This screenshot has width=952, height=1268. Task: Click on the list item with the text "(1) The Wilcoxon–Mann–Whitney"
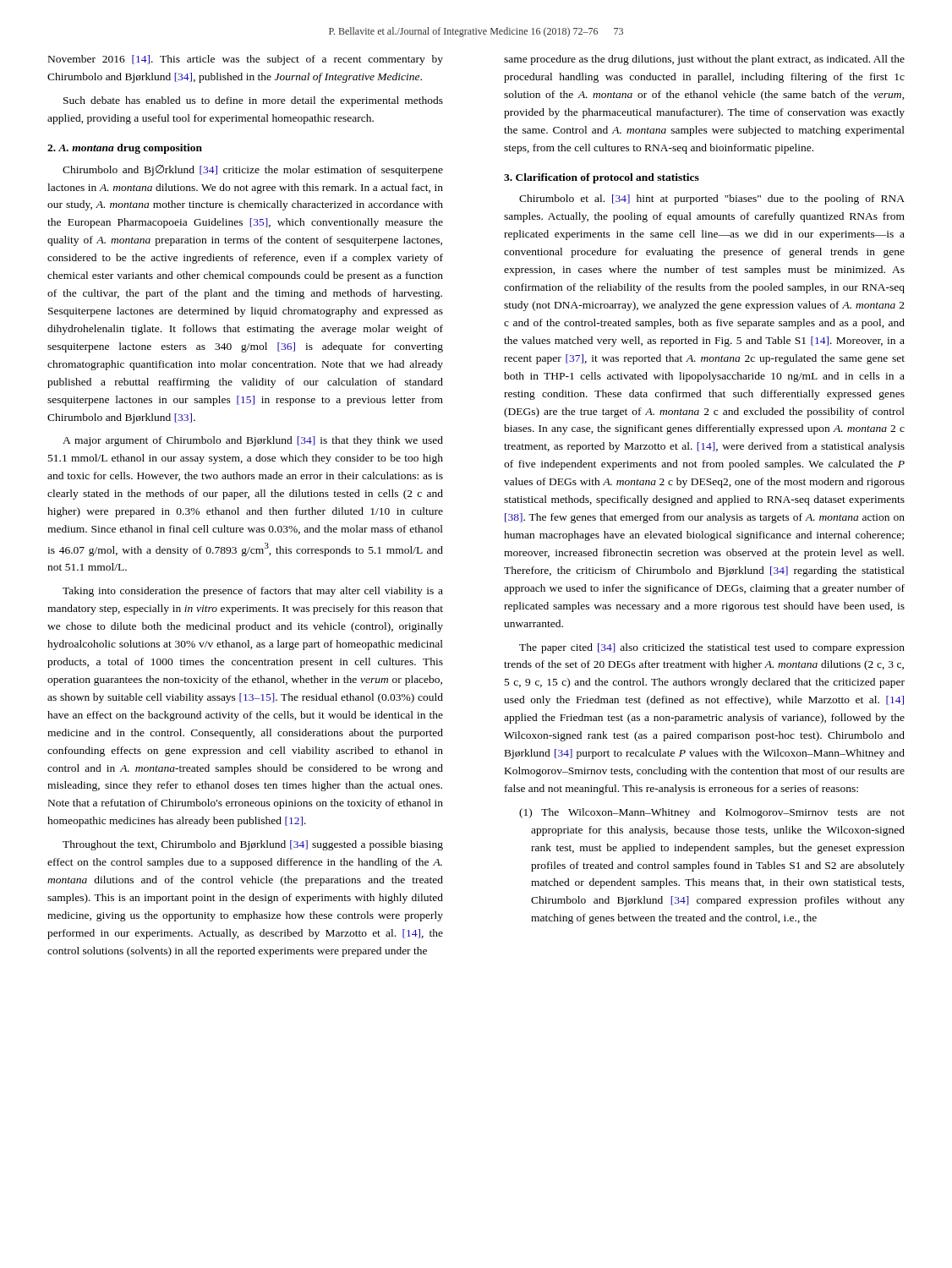coord(712,865)
